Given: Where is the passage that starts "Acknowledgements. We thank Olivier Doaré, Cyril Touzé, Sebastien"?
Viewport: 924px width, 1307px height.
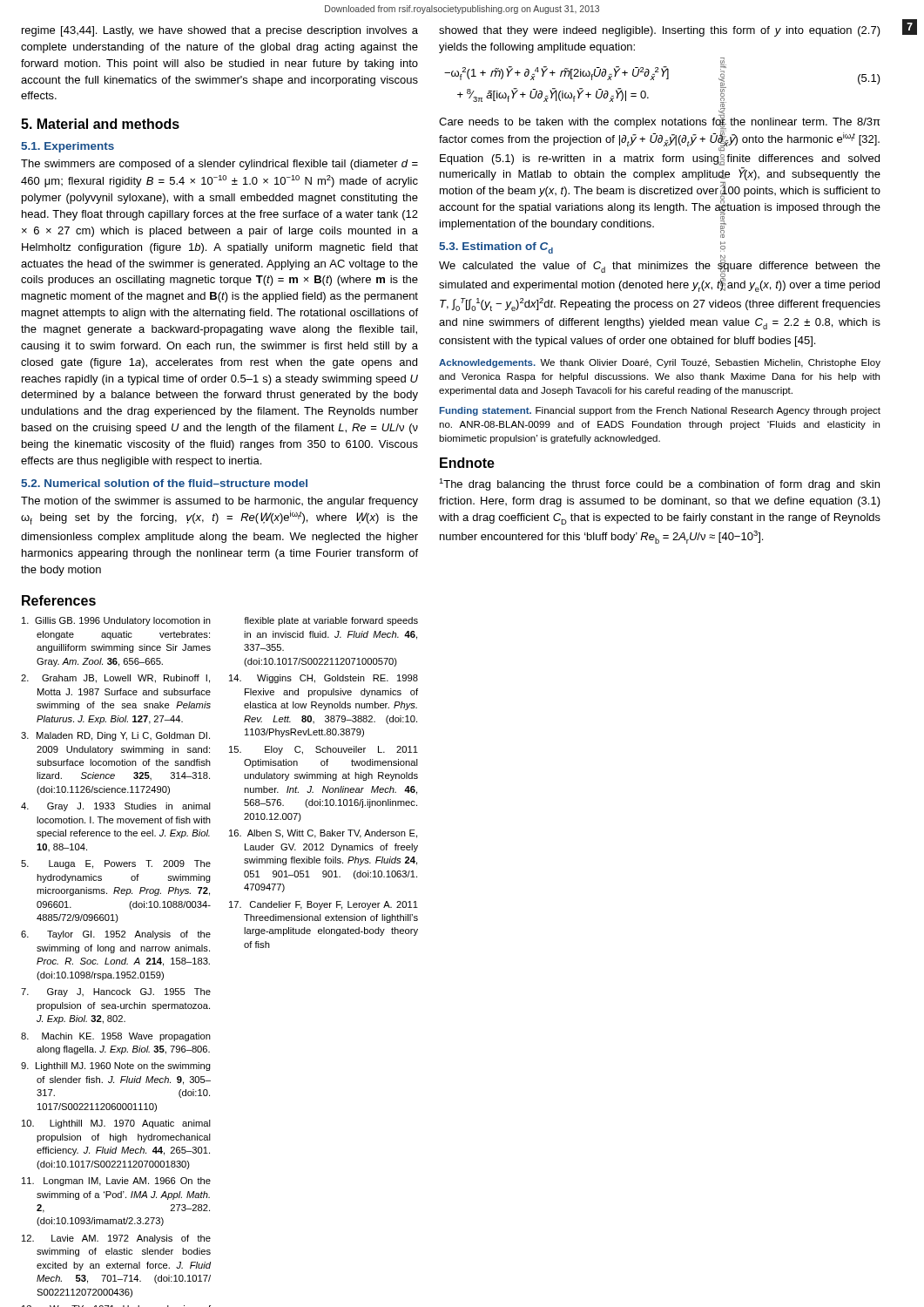Looking at the screenshot, I should [x=660, y=377].
